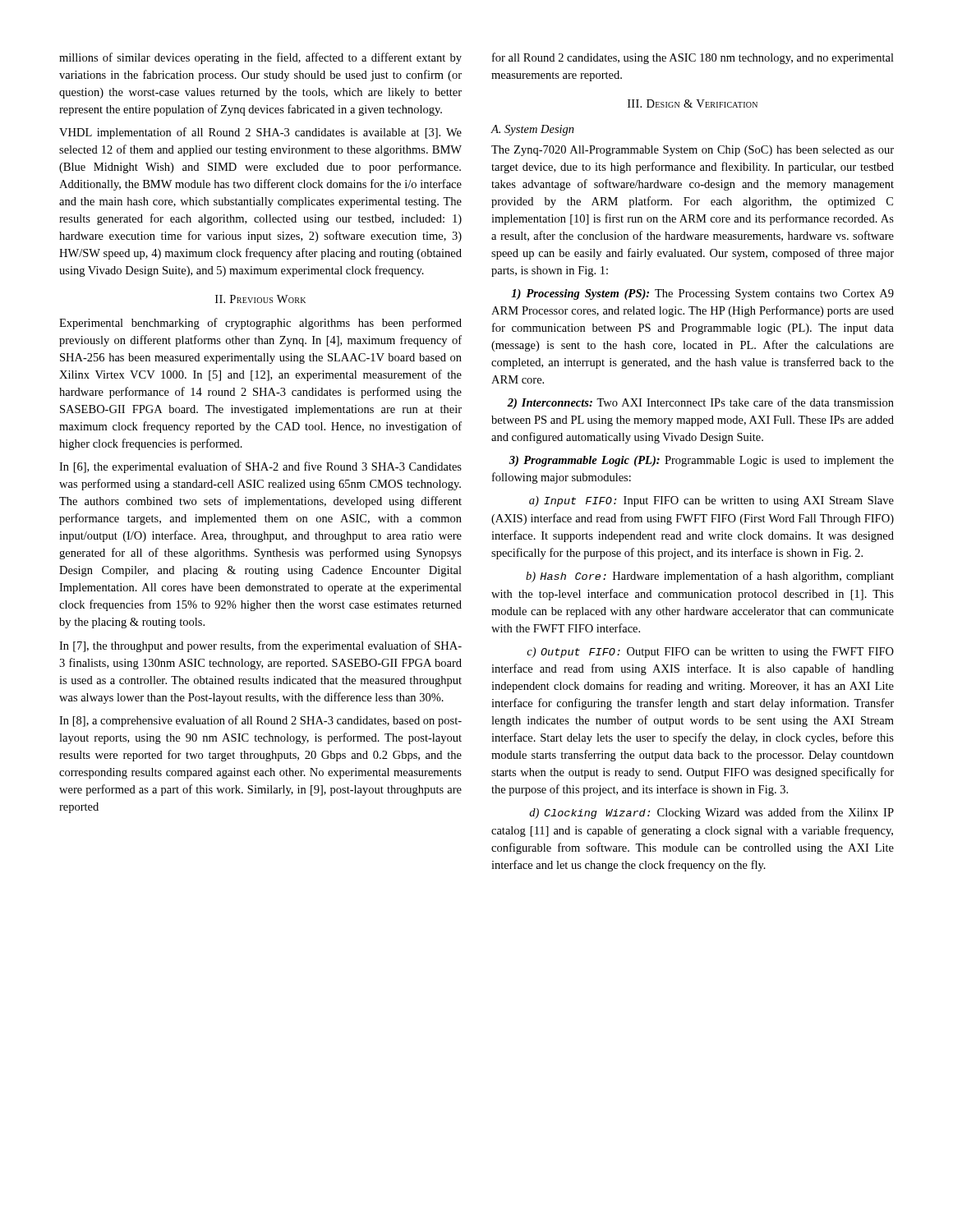Find the block on this page that starts "The Zynq-7020 All-Programmable System on Chip (SoC)"
Screen dimensions: 1232x953
pos(693,210)
